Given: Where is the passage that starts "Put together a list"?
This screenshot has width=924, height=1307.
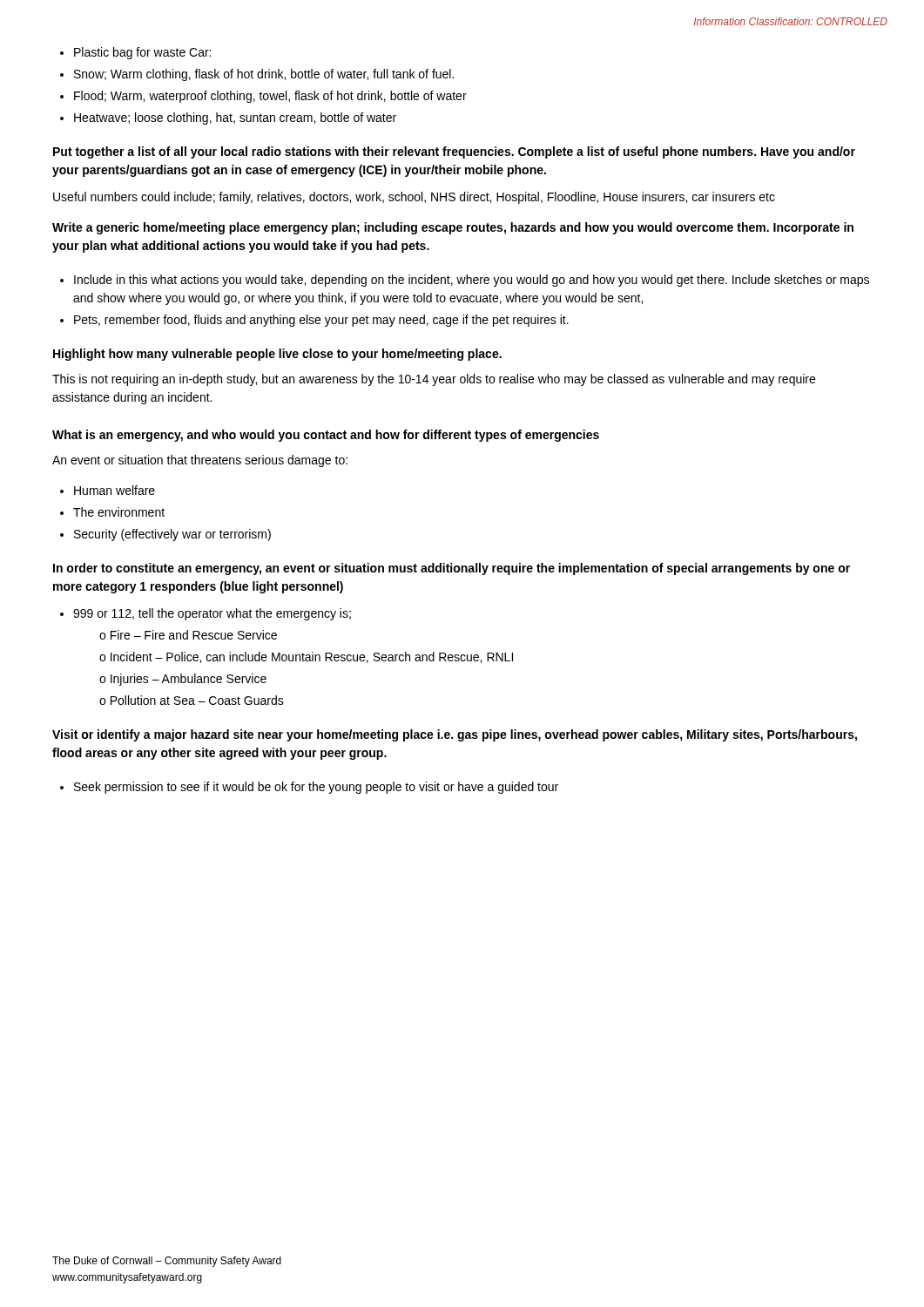Looking at the screenshot, I should 454,161.
